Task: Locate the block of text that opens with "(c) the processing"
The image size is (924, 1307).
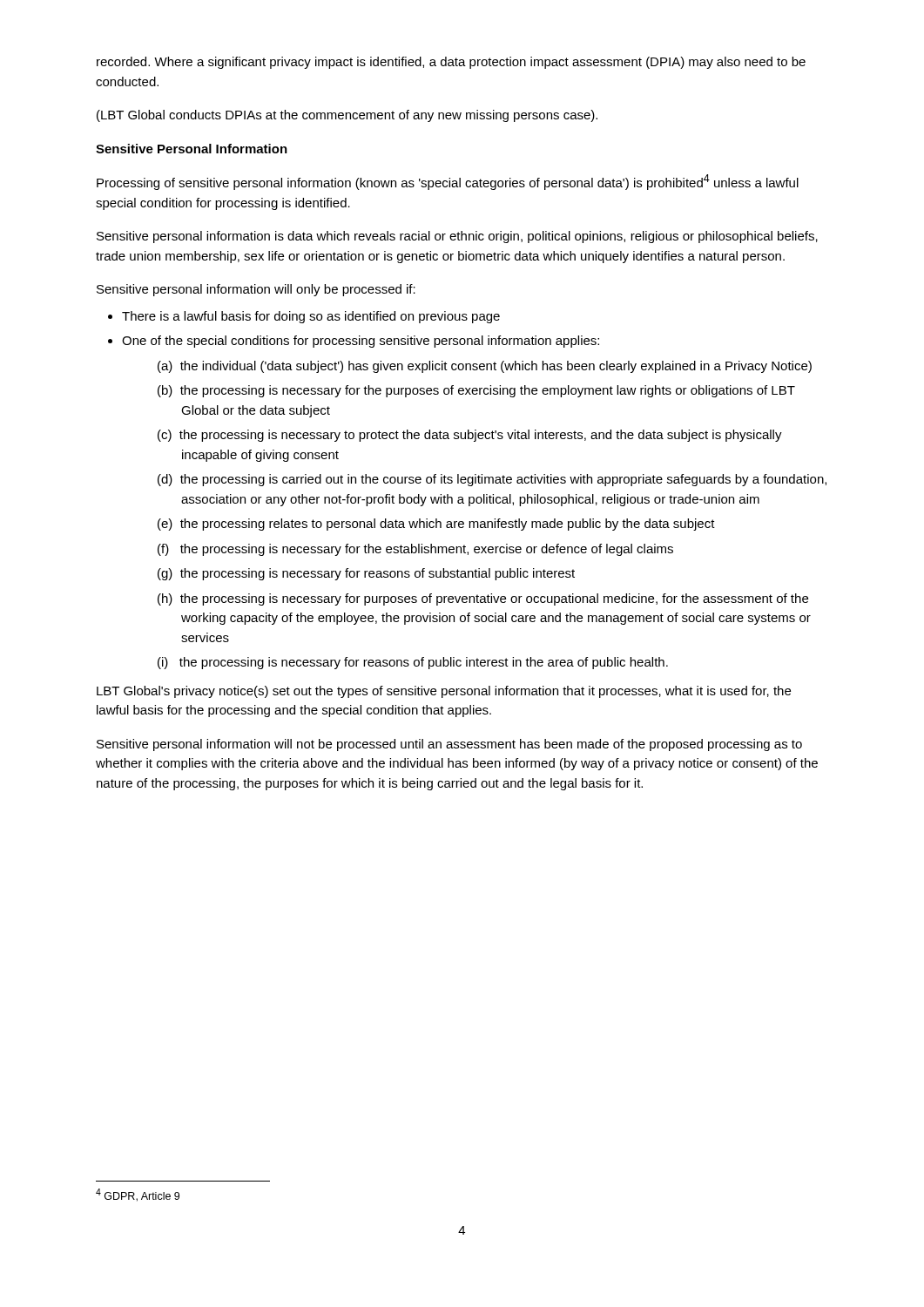Action: pyautogui.click(x=481, y=444)
